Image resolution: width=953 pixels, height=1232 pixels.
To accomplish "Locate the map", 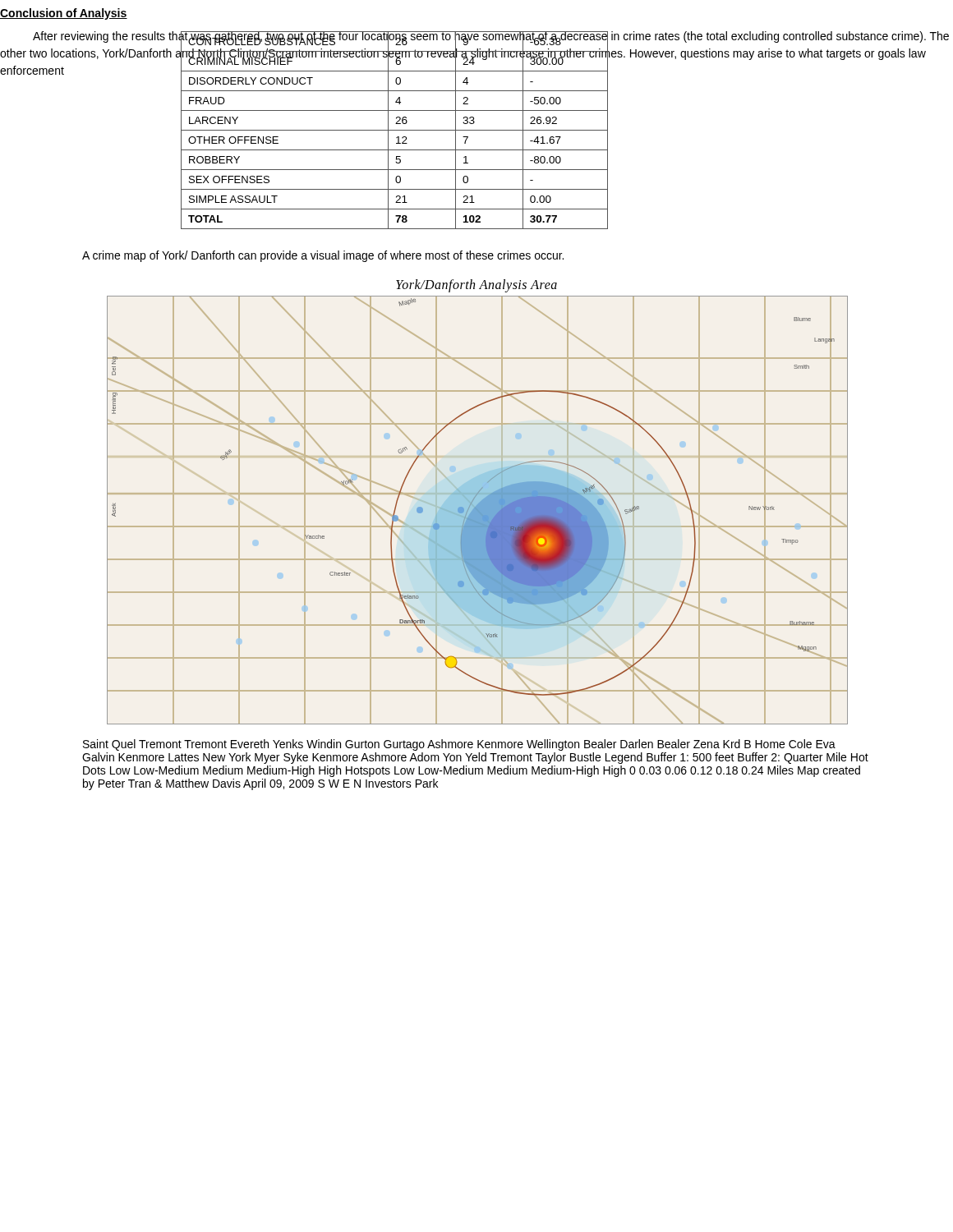I will tap(476, 501).
